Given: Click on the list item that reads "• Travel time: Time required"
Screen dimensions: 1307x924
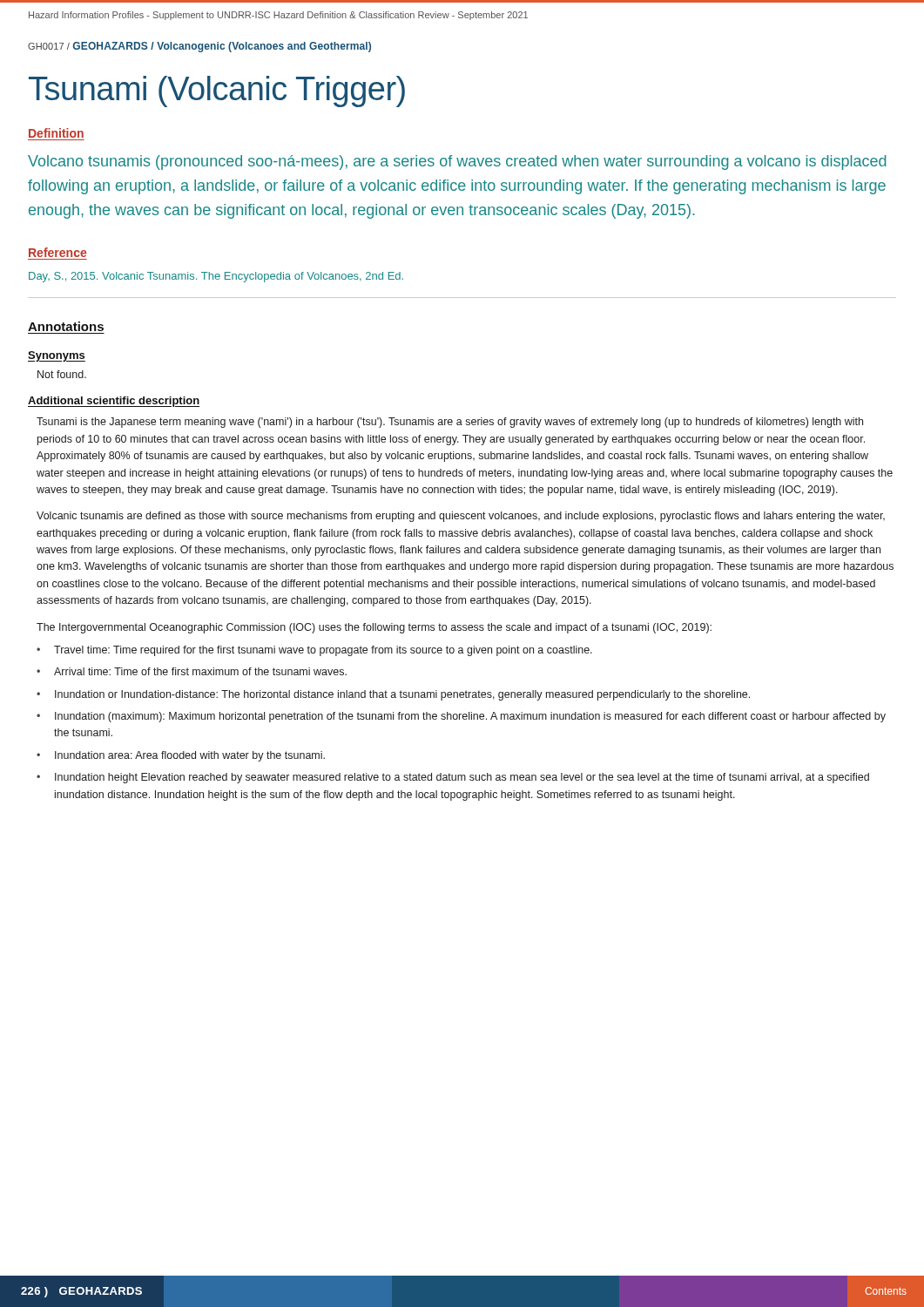Looking at the screenshot, I should coord(466,651).
